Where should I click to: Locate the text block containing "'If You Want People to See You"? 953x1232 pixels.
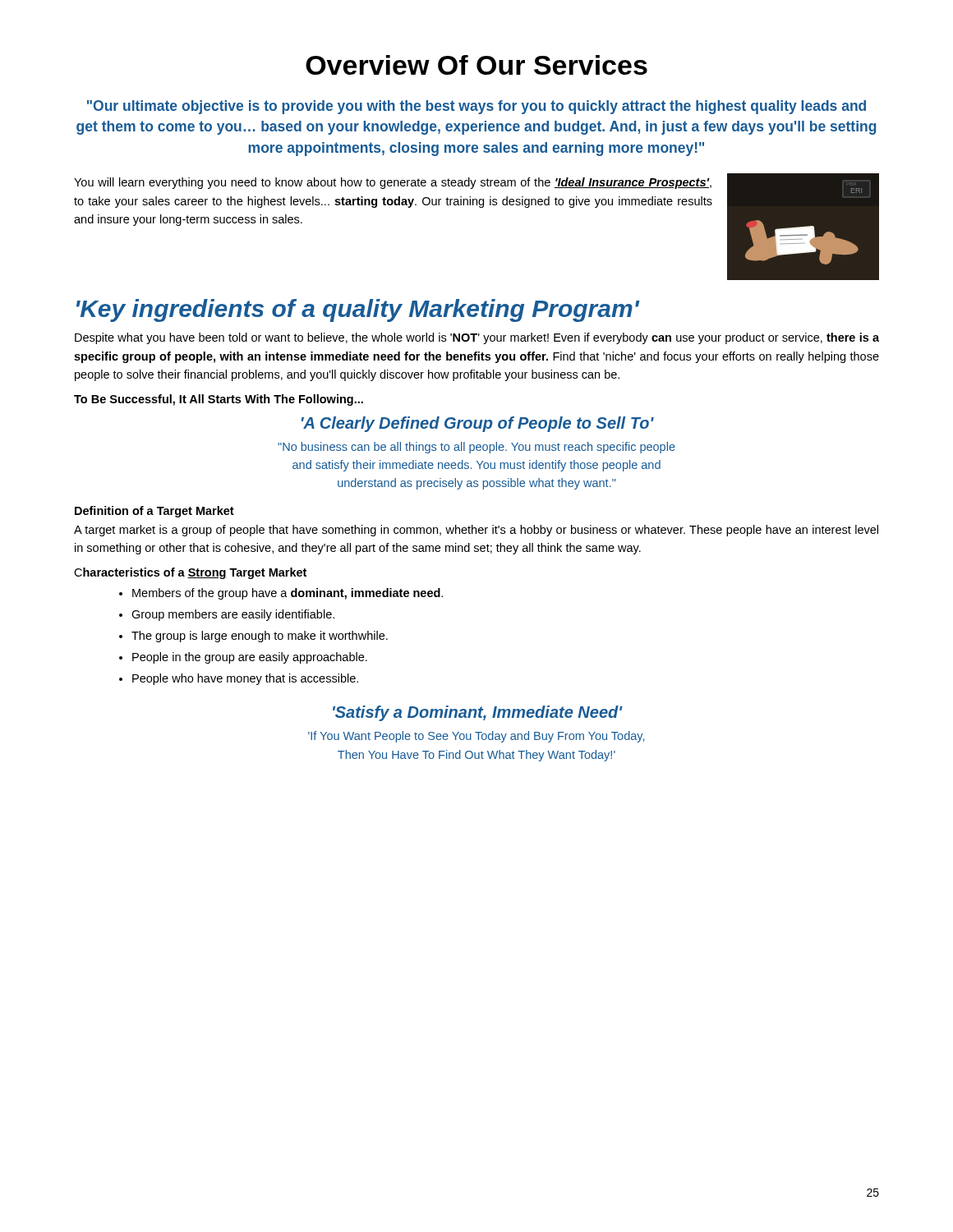click(476, 746)
